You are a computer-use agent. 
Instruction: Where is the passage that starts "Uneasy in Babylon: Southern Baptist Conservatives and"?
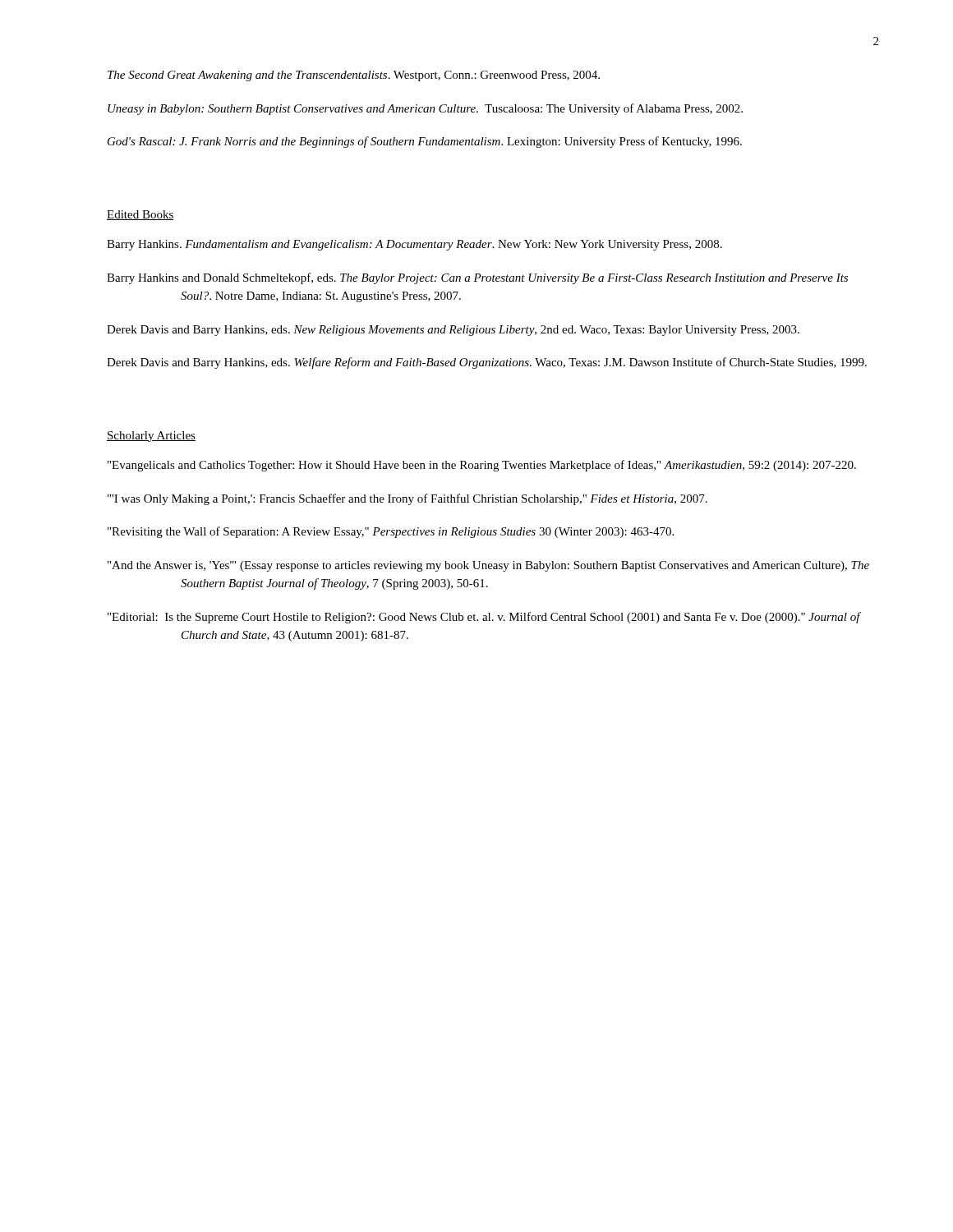425,108
